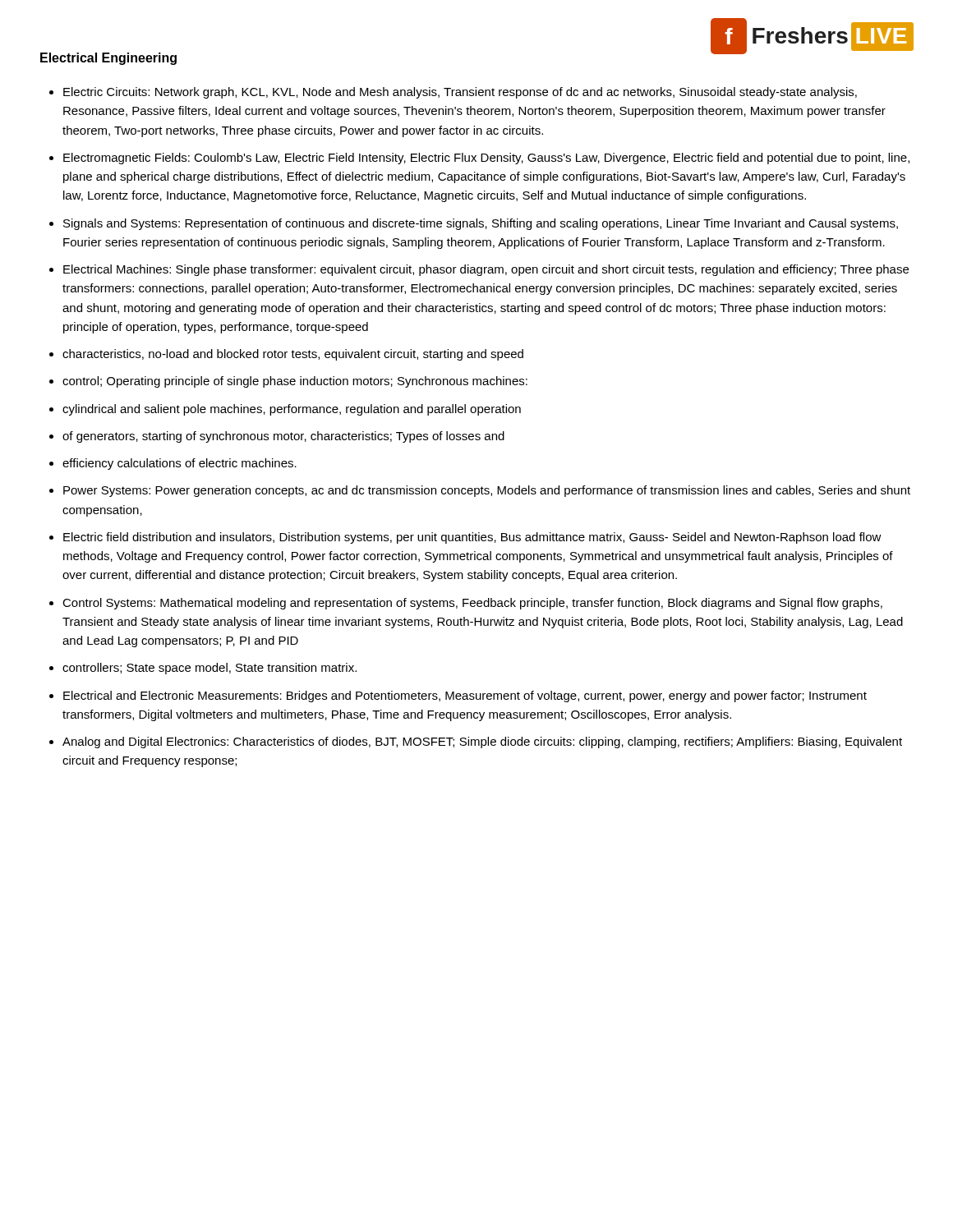Click the passage that begins "Electric Circuits: Network"
Viewport: 953px width, 1232px height.
click(x=476, y=426)
